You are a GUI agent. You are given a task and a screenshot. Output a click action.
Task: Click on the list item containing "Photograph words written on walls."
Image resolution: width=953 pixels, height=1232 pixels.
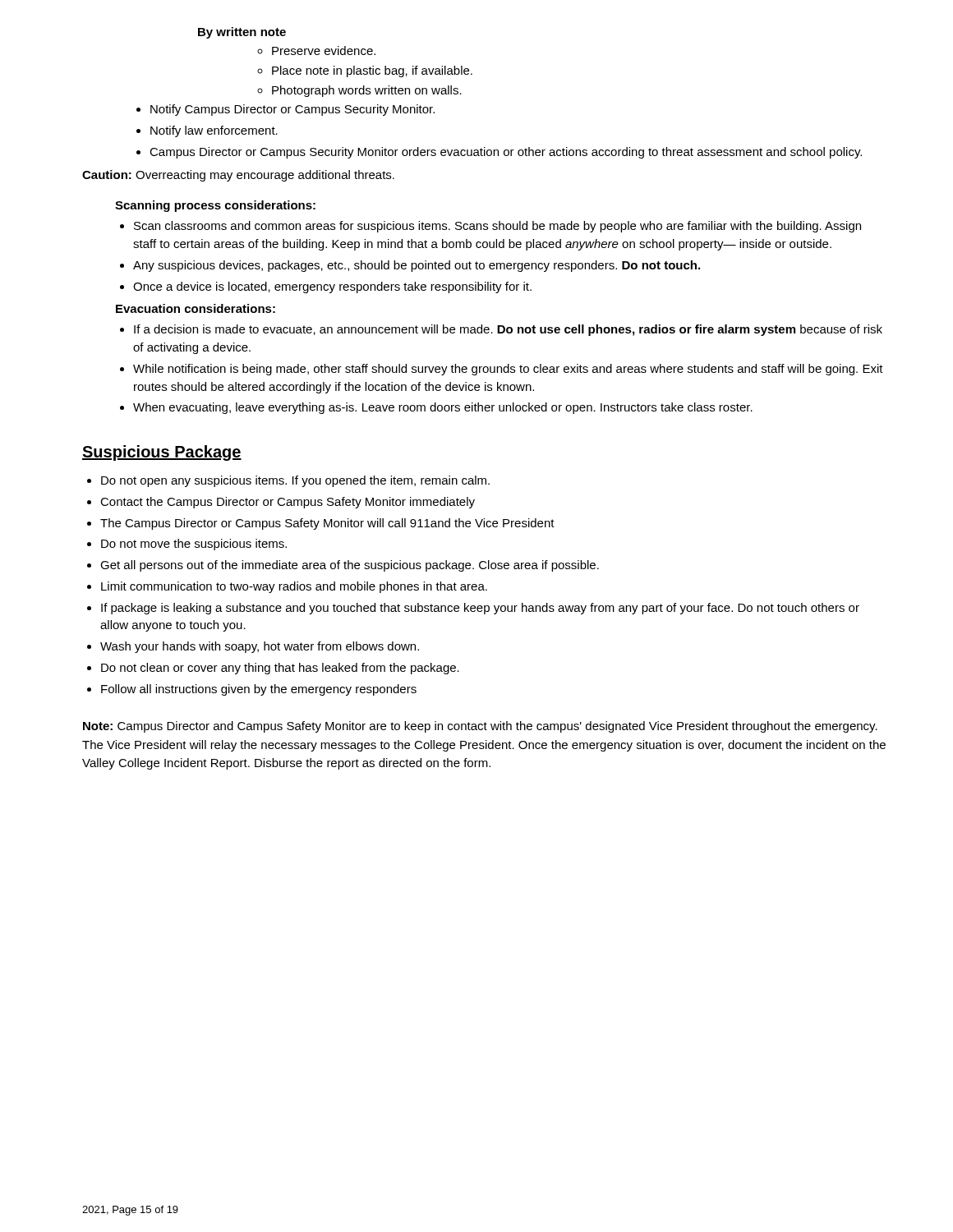click(x=367, y=90)
